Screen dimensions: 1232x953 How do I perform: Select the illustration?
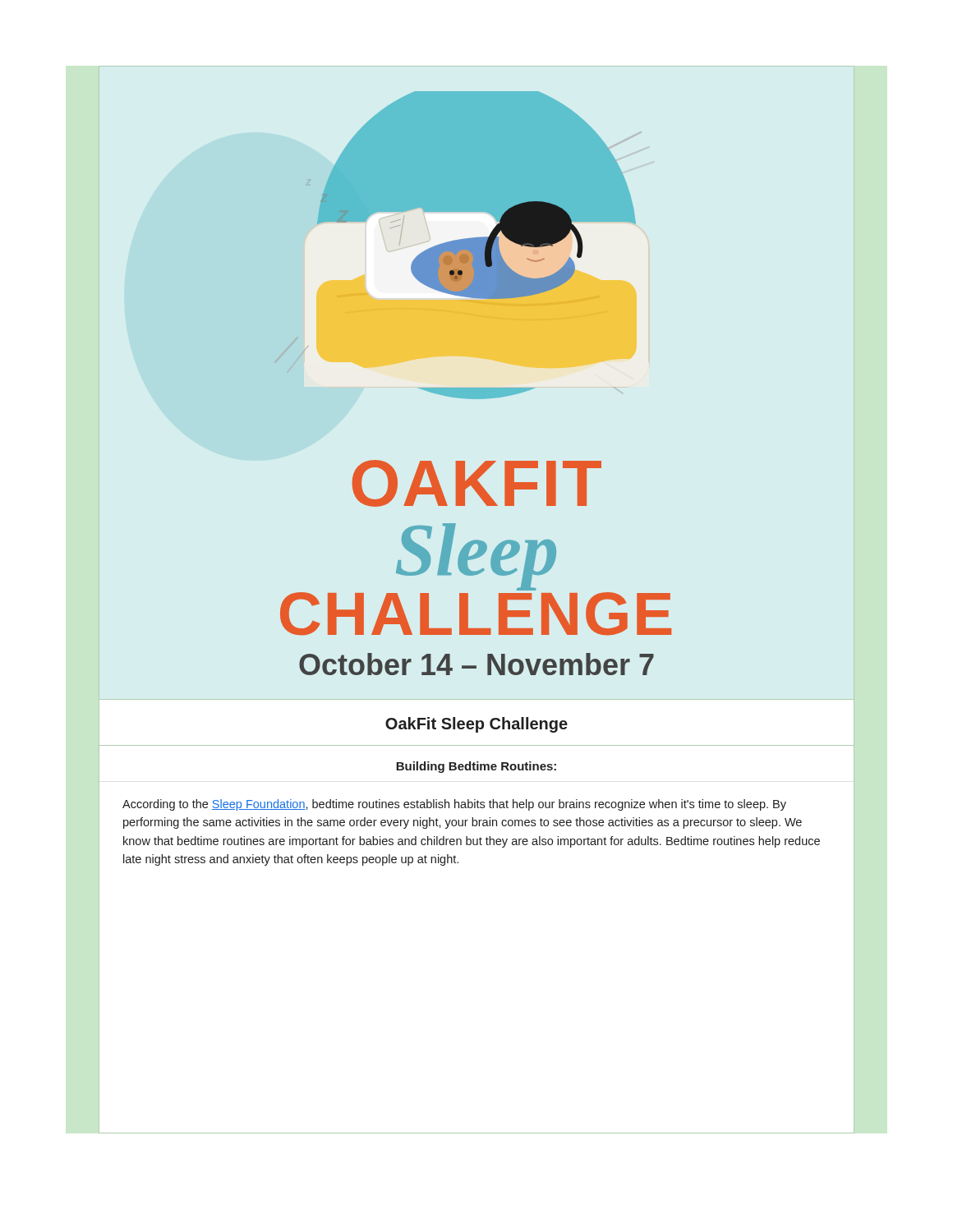[476, 383]
